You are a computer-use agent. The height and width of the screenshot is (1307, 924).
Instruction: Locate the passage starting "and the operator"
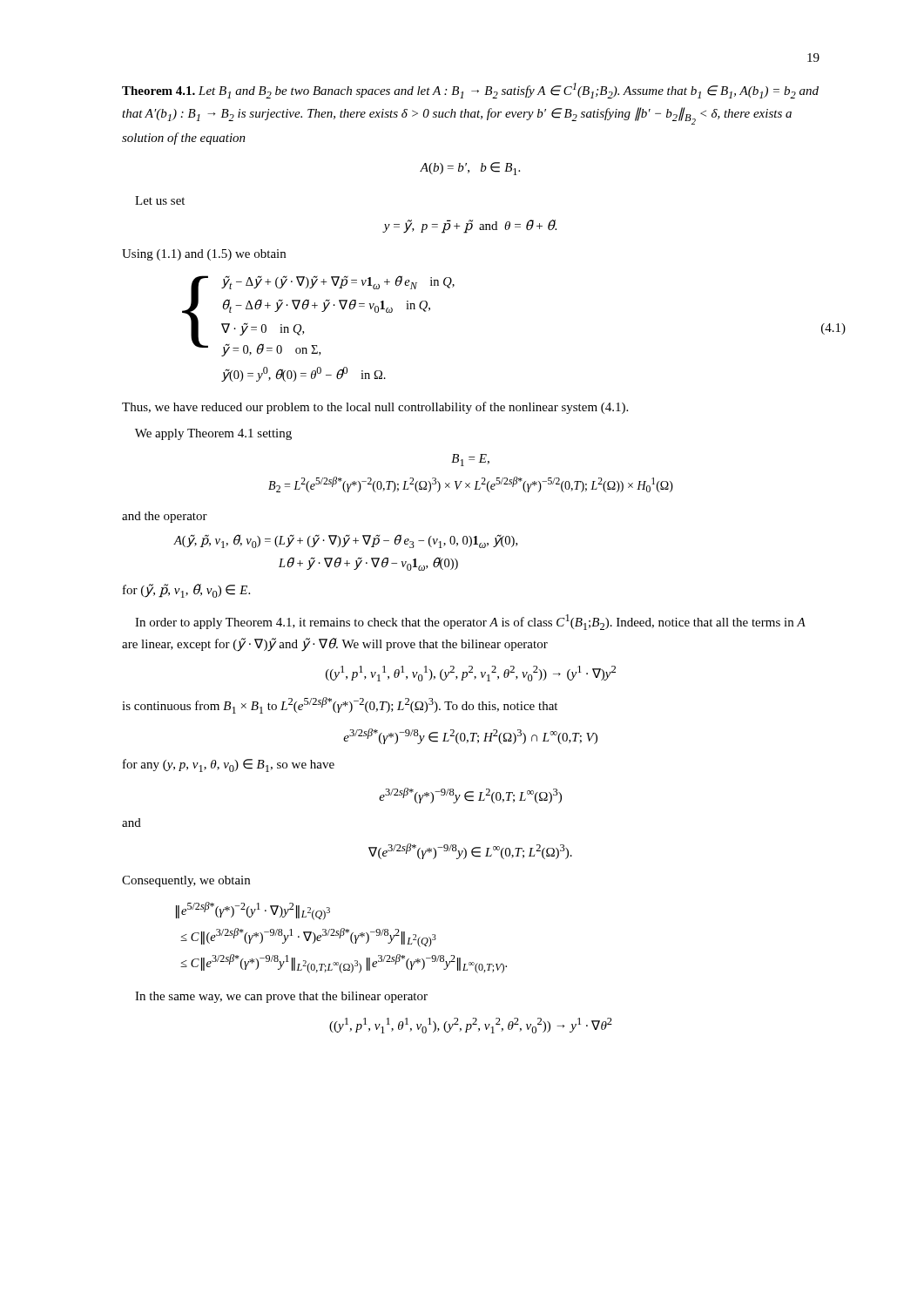coord(164,516)
